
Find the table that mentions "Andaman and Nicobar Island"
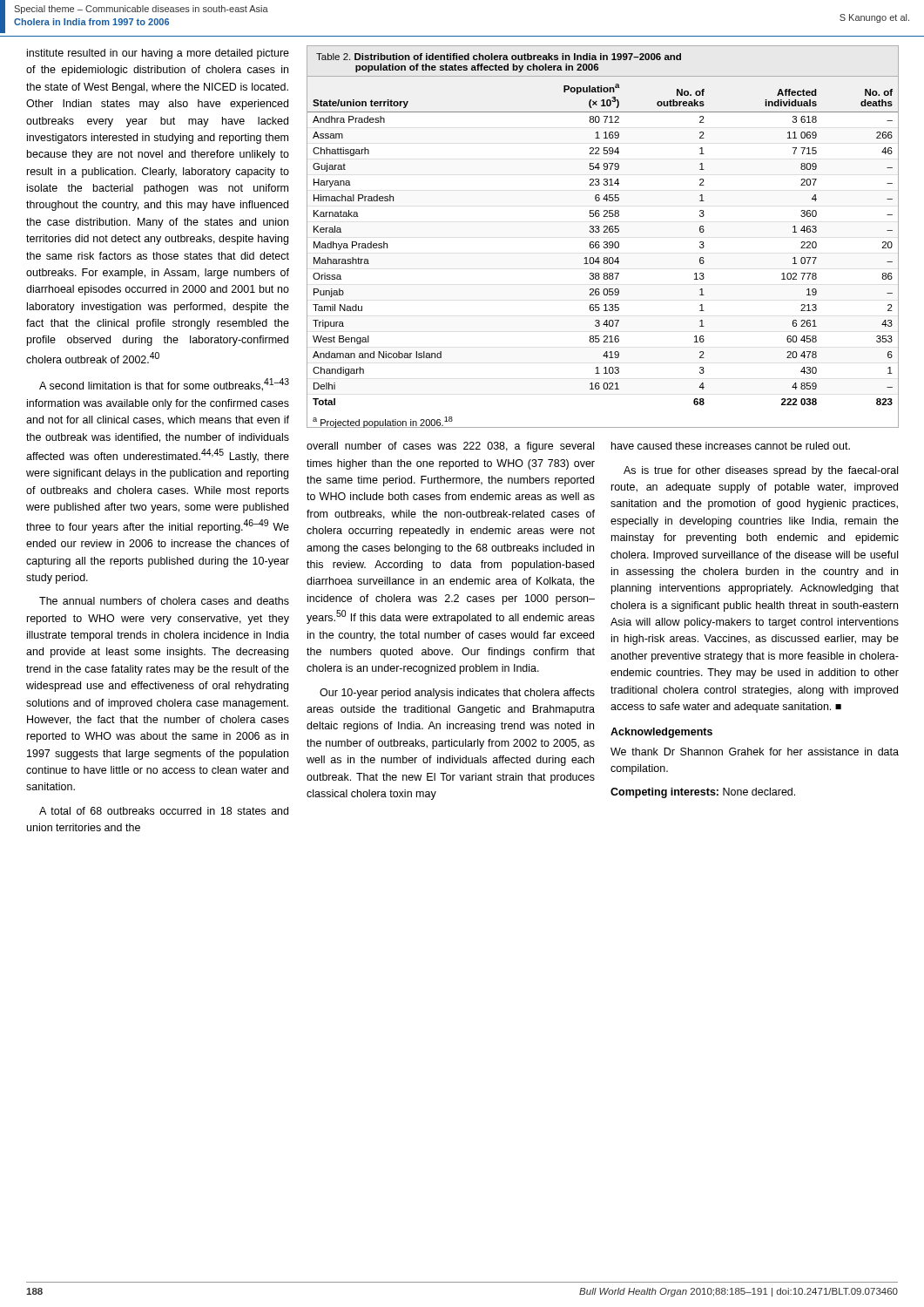point(603,237)
